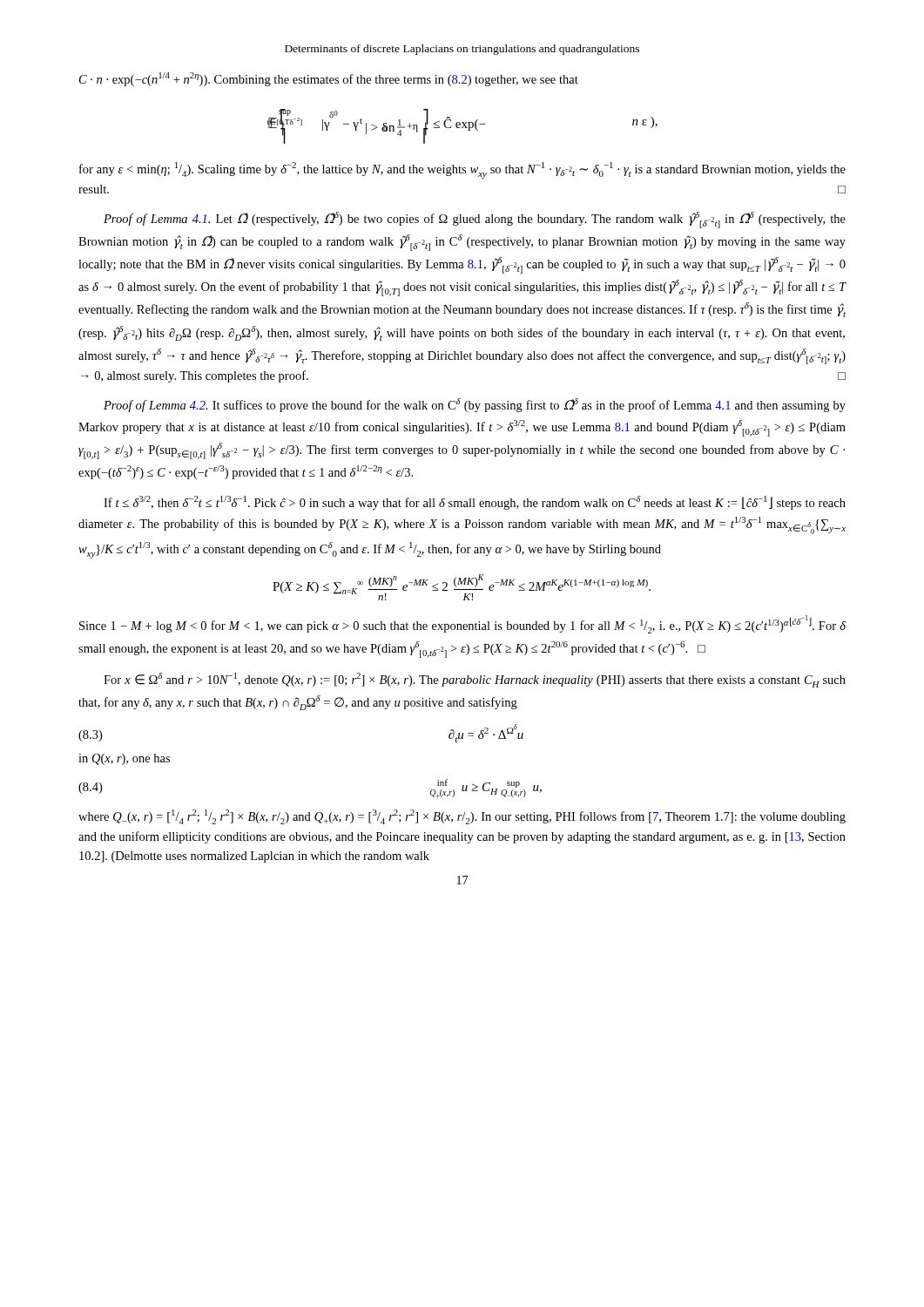The height and width of the screenshot is (1307, 924).
Task: Find the region starting "for any ε <"
Action: [462, 178]
